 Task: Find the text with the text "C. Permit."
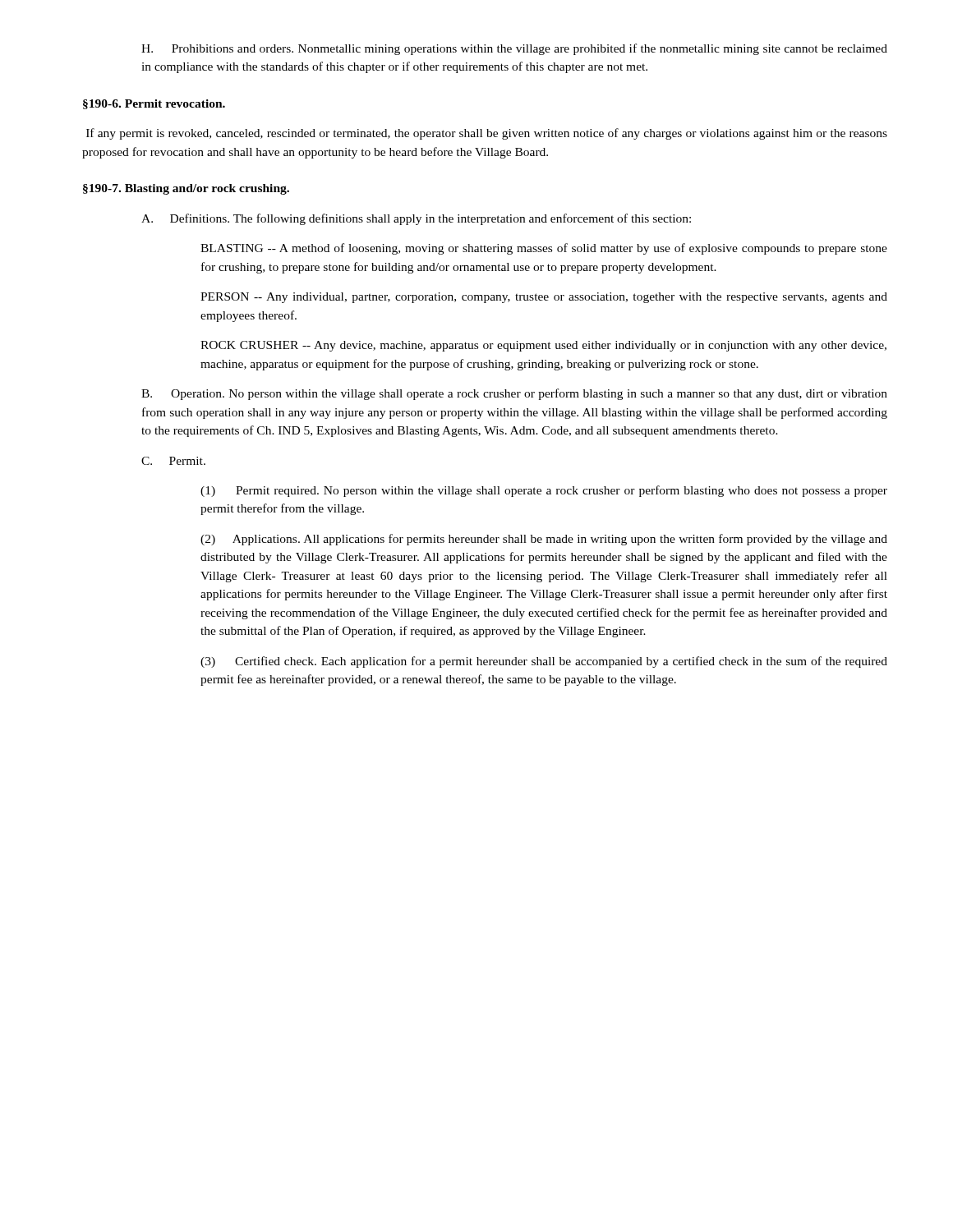tap(174, 460)
